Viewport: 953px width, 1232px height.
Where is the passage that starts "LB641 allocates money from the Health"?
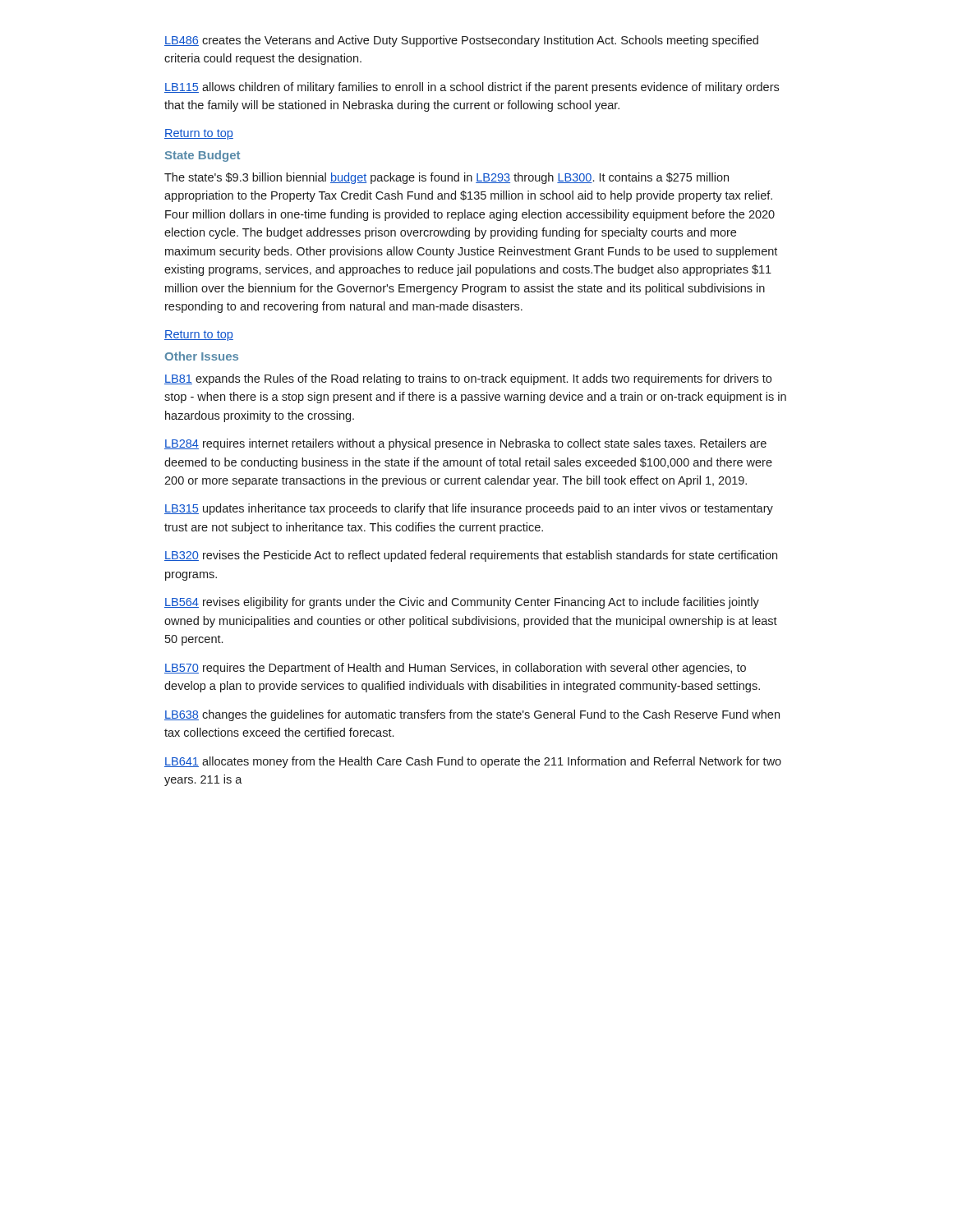[473, 770]
